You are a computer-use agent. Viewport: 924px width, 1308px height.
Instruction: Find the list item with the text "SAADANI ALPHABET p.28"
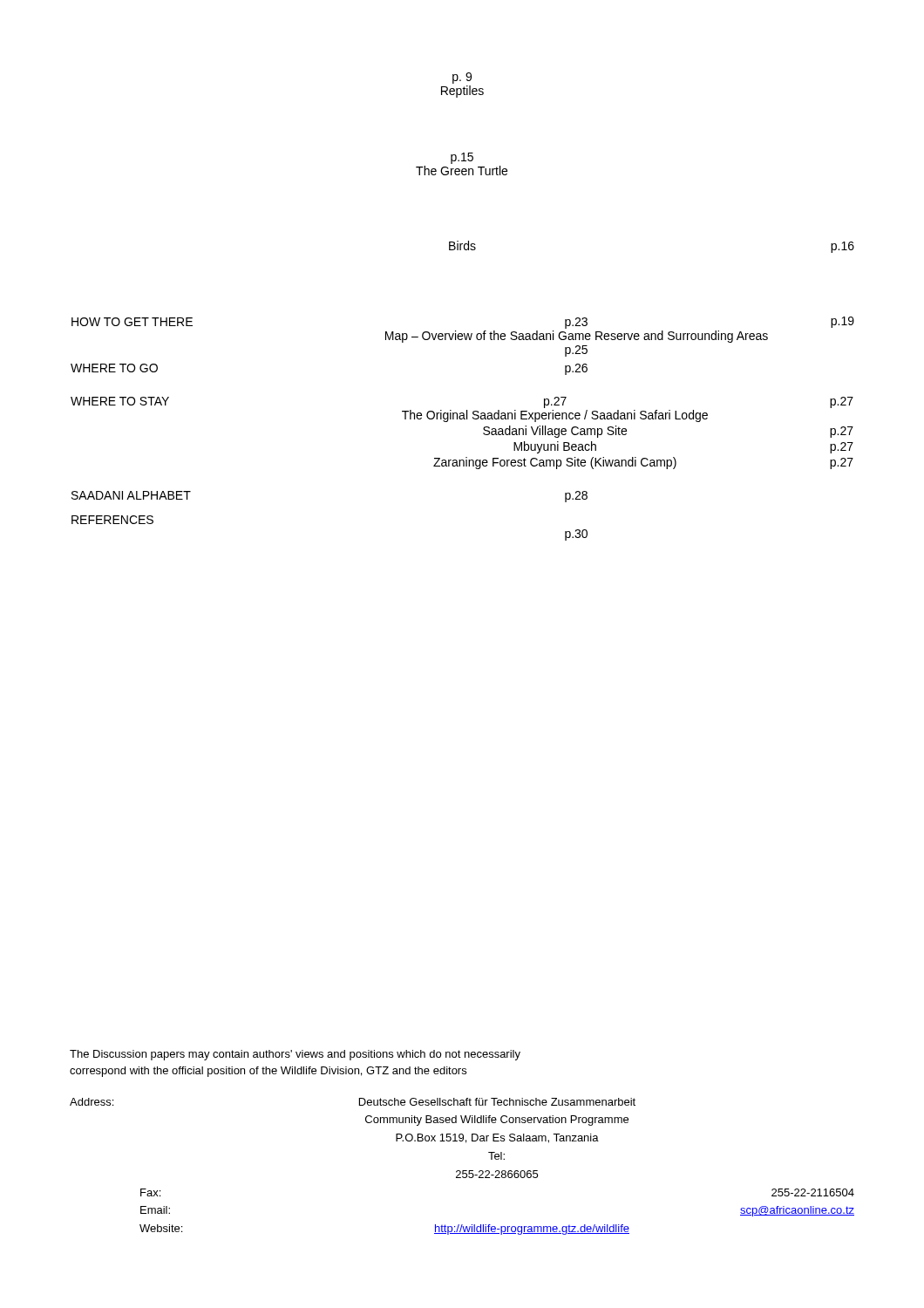pyautogui.click(x=130, y=497)
